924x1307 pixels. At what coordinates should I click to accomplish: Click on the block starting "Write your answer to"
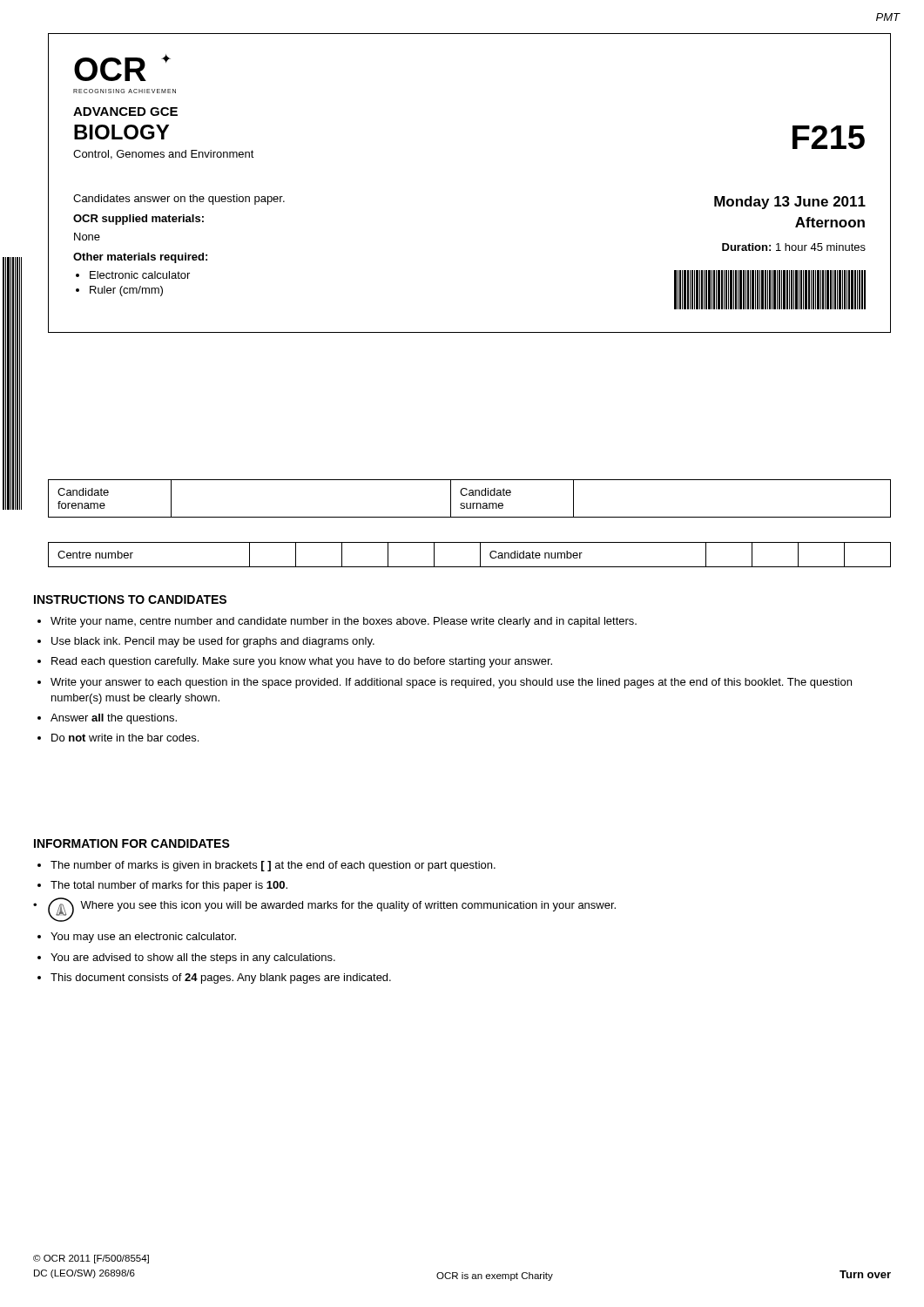coord(452,689)
